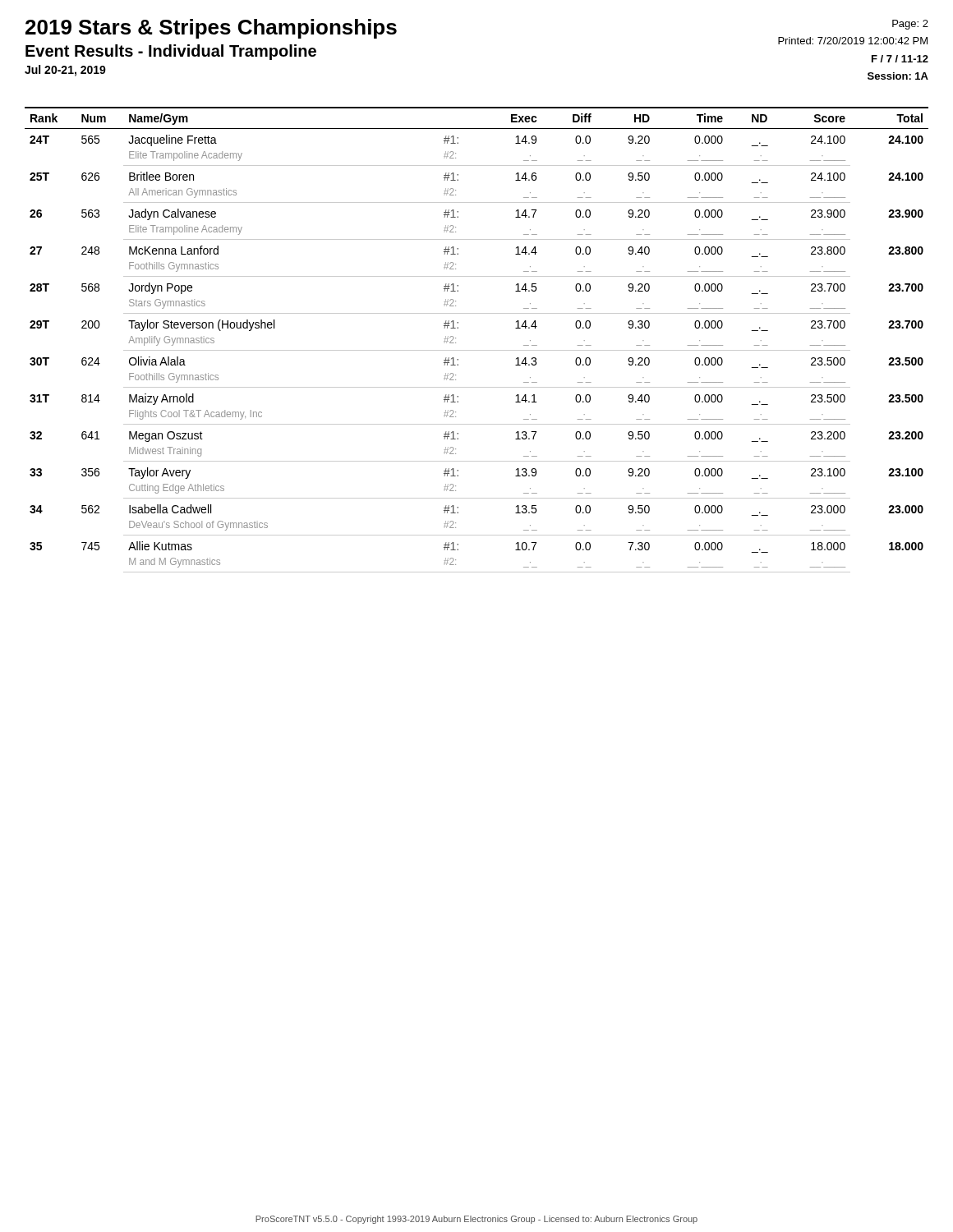Point to the element starting "Event Results - Individual Trampoline"
Image resolution: width=953 pixels, height=1232 pixels.
(x=171, y=51)
